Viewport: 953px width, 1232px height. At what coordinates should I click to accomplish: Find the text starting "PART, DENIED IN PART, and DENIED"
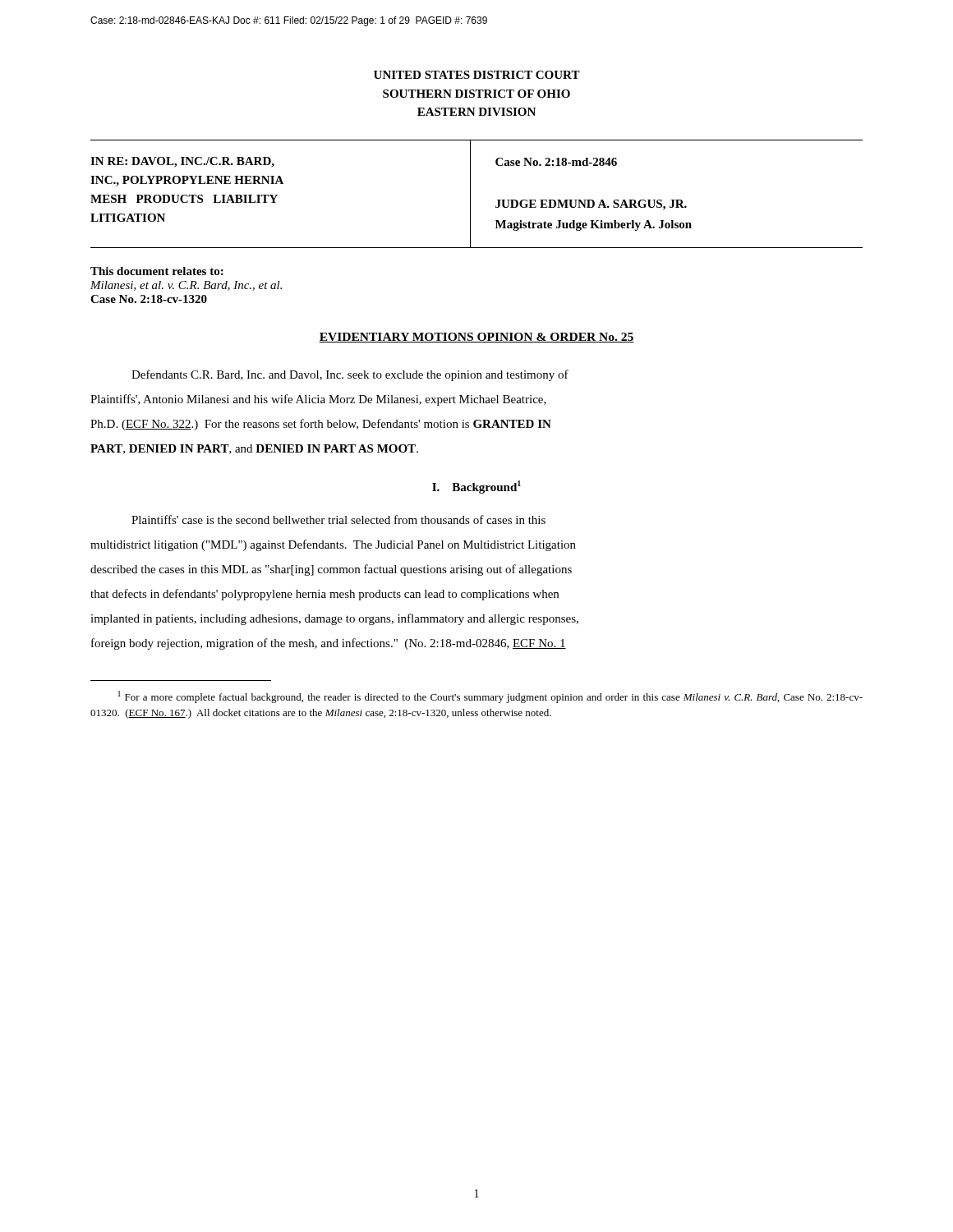254,449
